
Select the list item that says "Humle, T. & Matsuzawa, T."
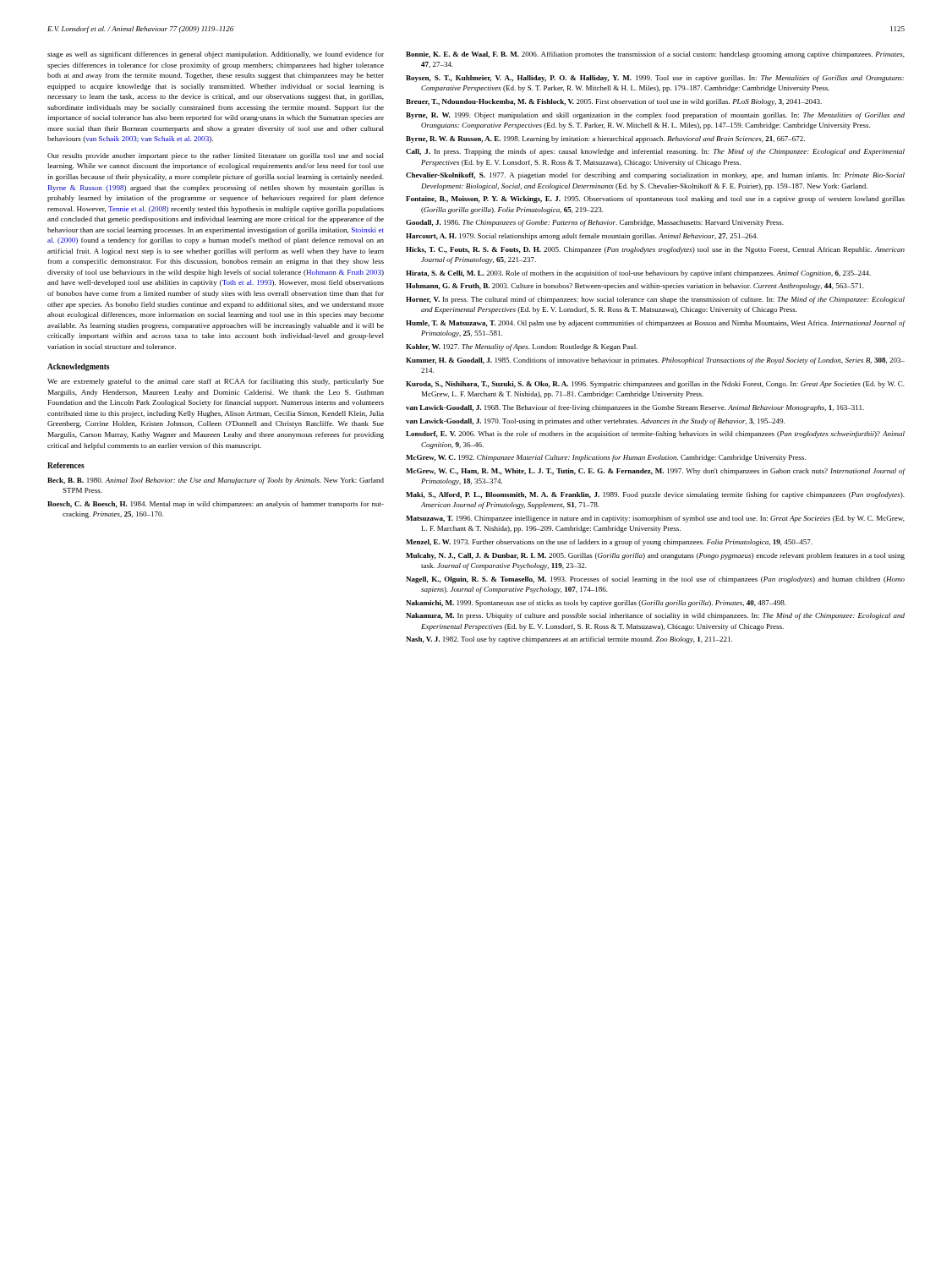pos(655,328)
